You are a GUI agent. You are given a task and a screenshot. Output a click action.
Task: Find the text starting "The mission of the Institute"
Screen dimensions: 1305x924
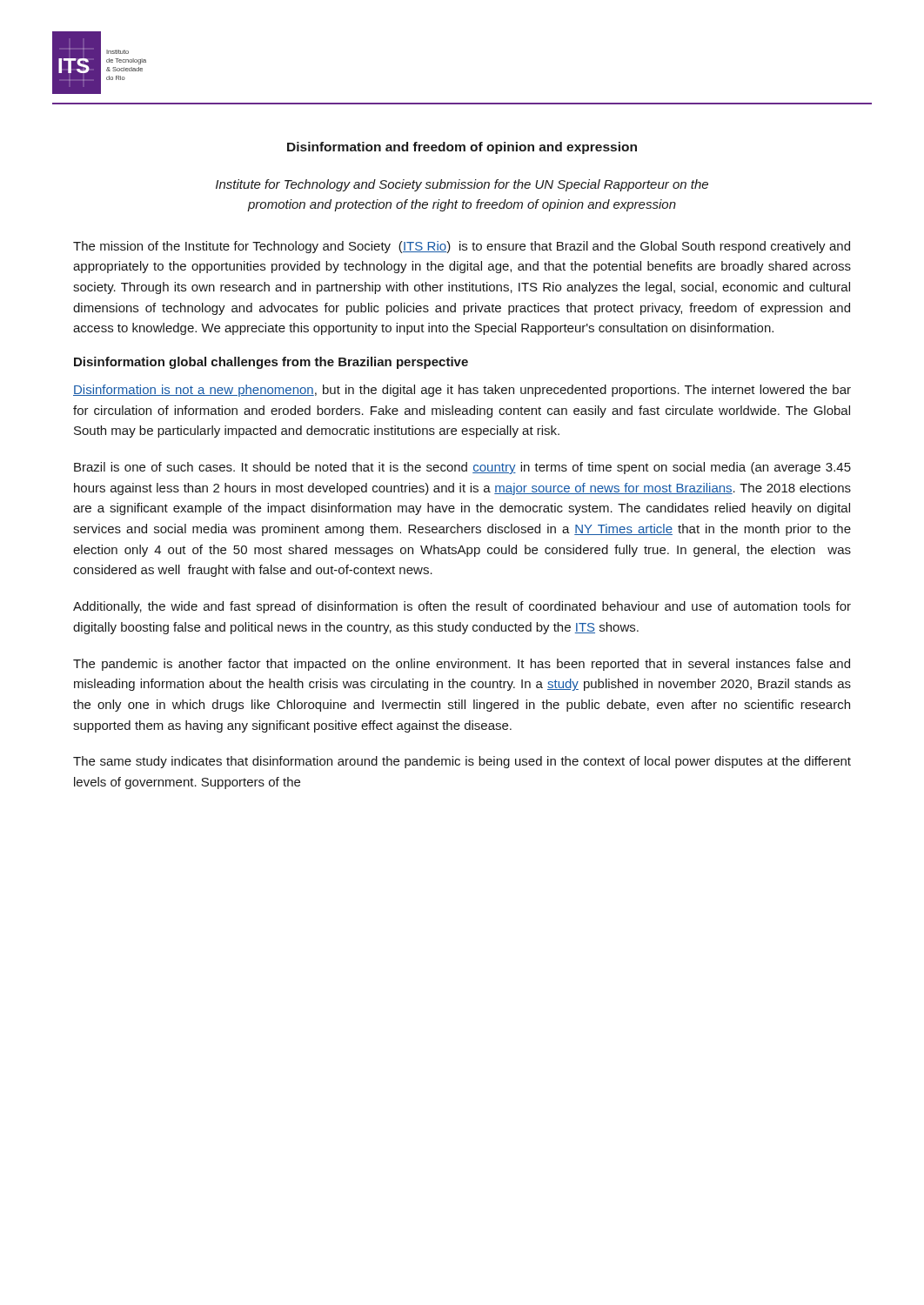click(462, 287)
